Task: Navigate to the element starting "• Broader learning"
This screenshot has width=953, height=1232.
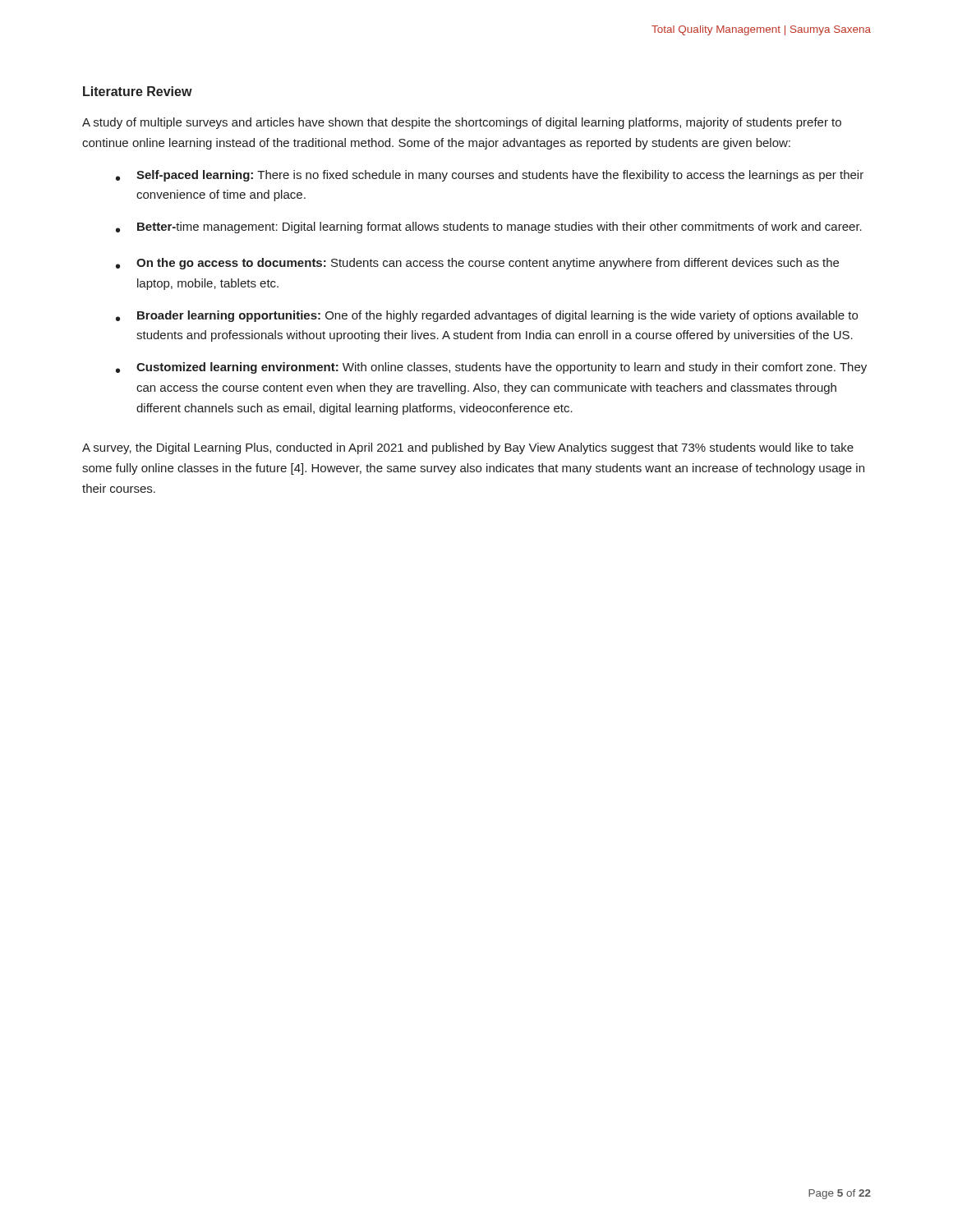Action: pos(493,325)
